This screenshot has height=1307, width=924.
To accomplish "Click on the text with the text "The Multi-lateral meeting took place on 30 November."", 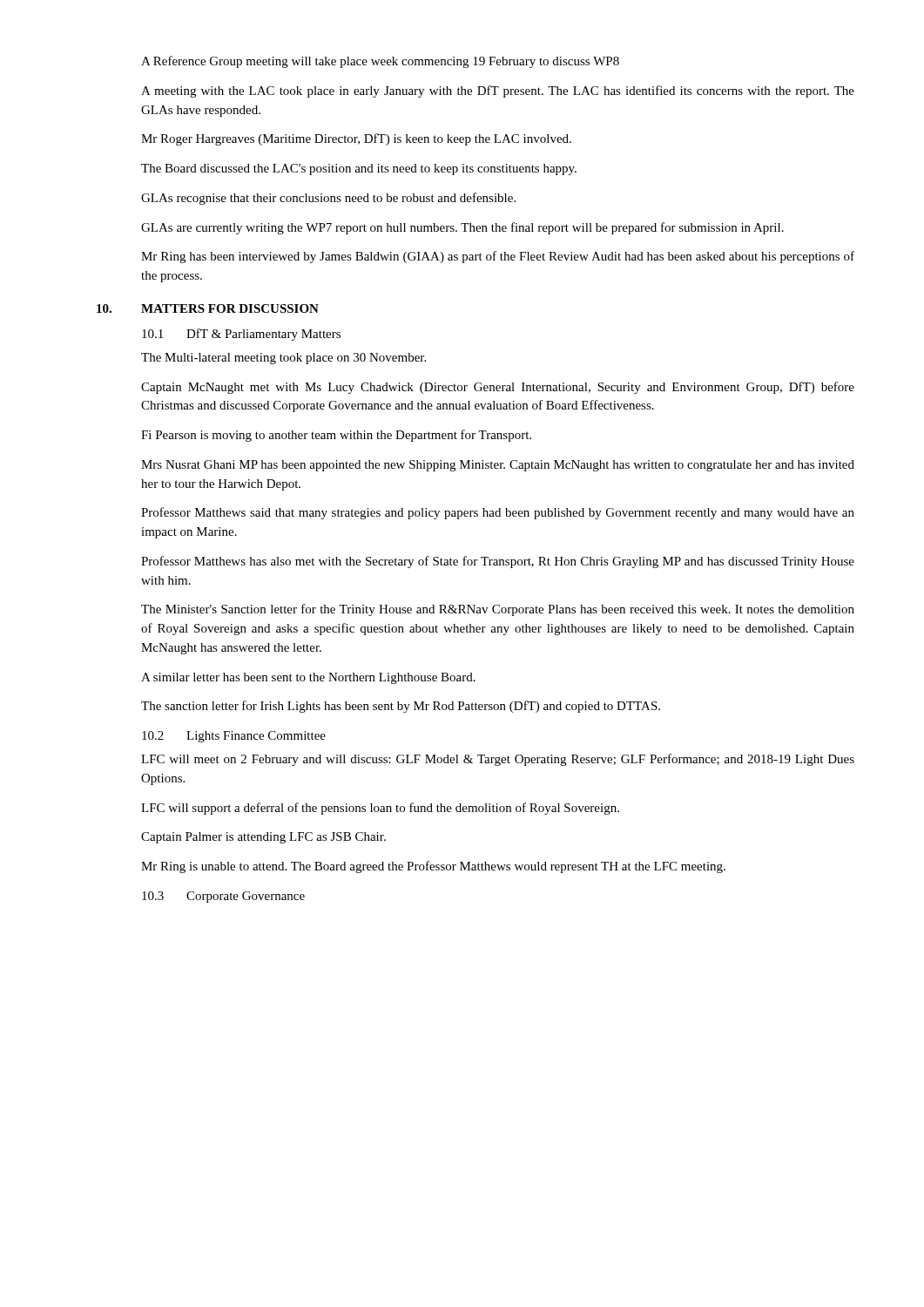I will click(x=284, y=357).
